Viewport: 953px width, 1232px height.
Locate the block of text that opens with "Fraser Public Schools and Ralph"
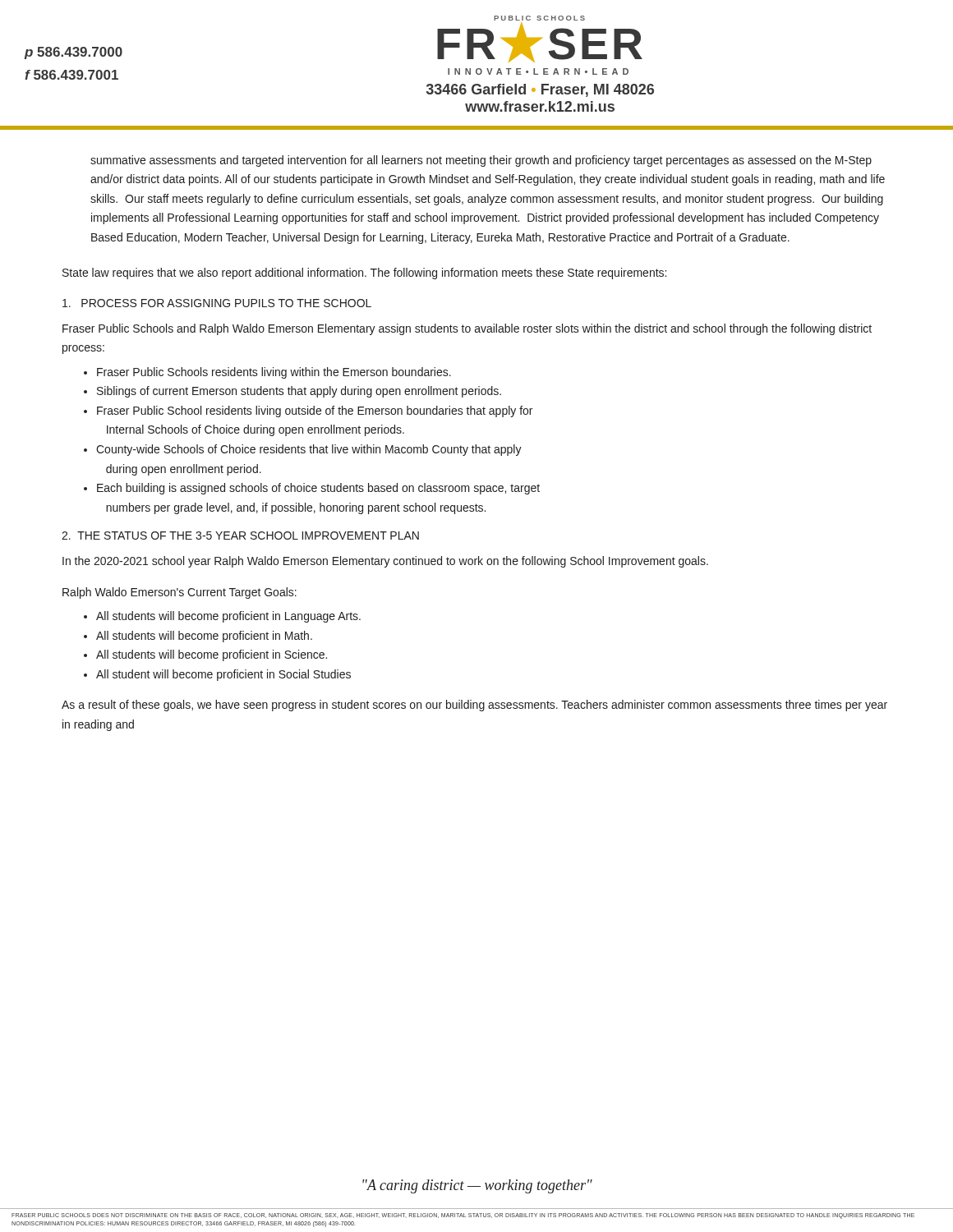click(467, 338)
